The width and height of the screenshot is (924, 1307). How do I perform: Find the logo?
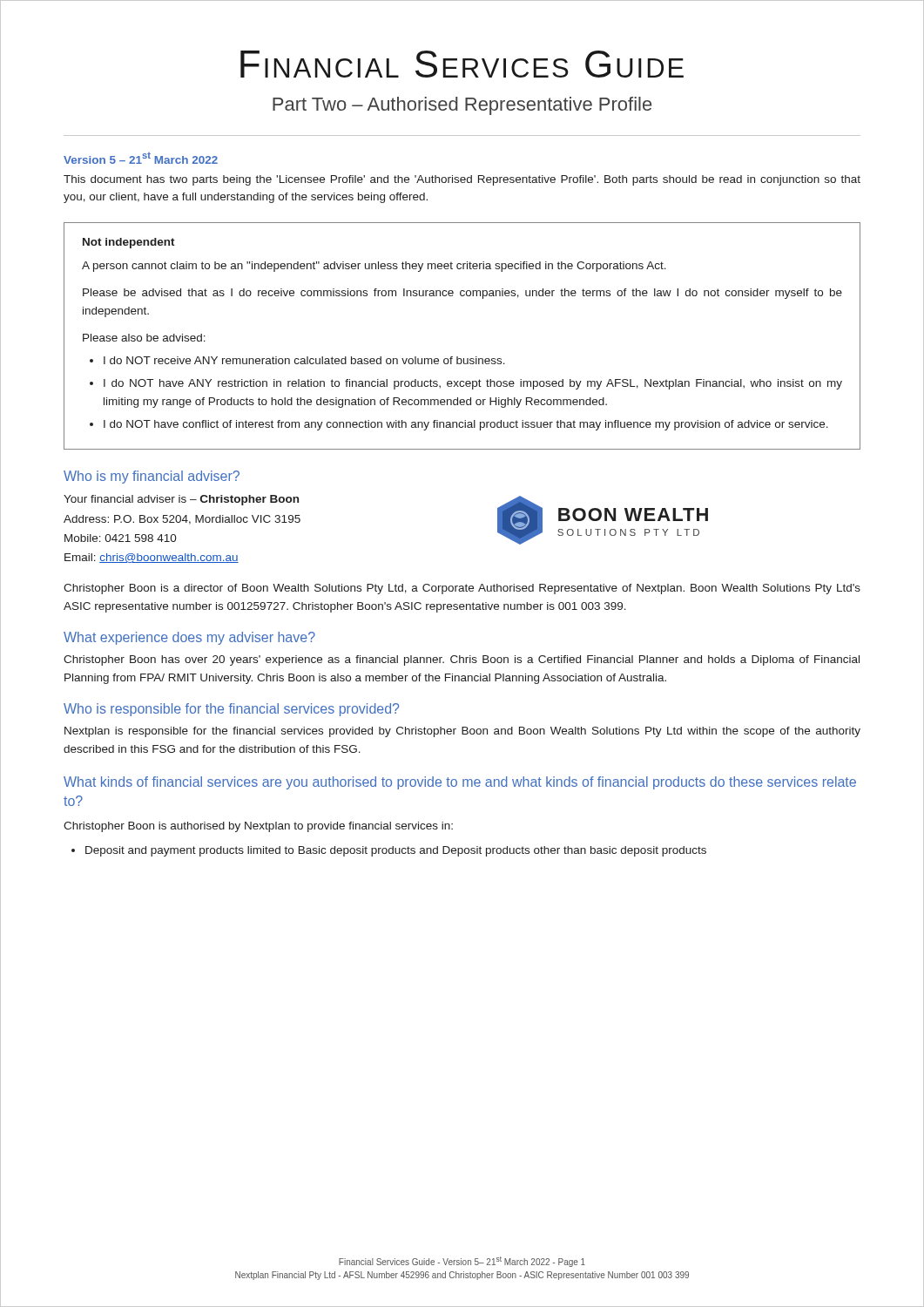coord(601,519)
